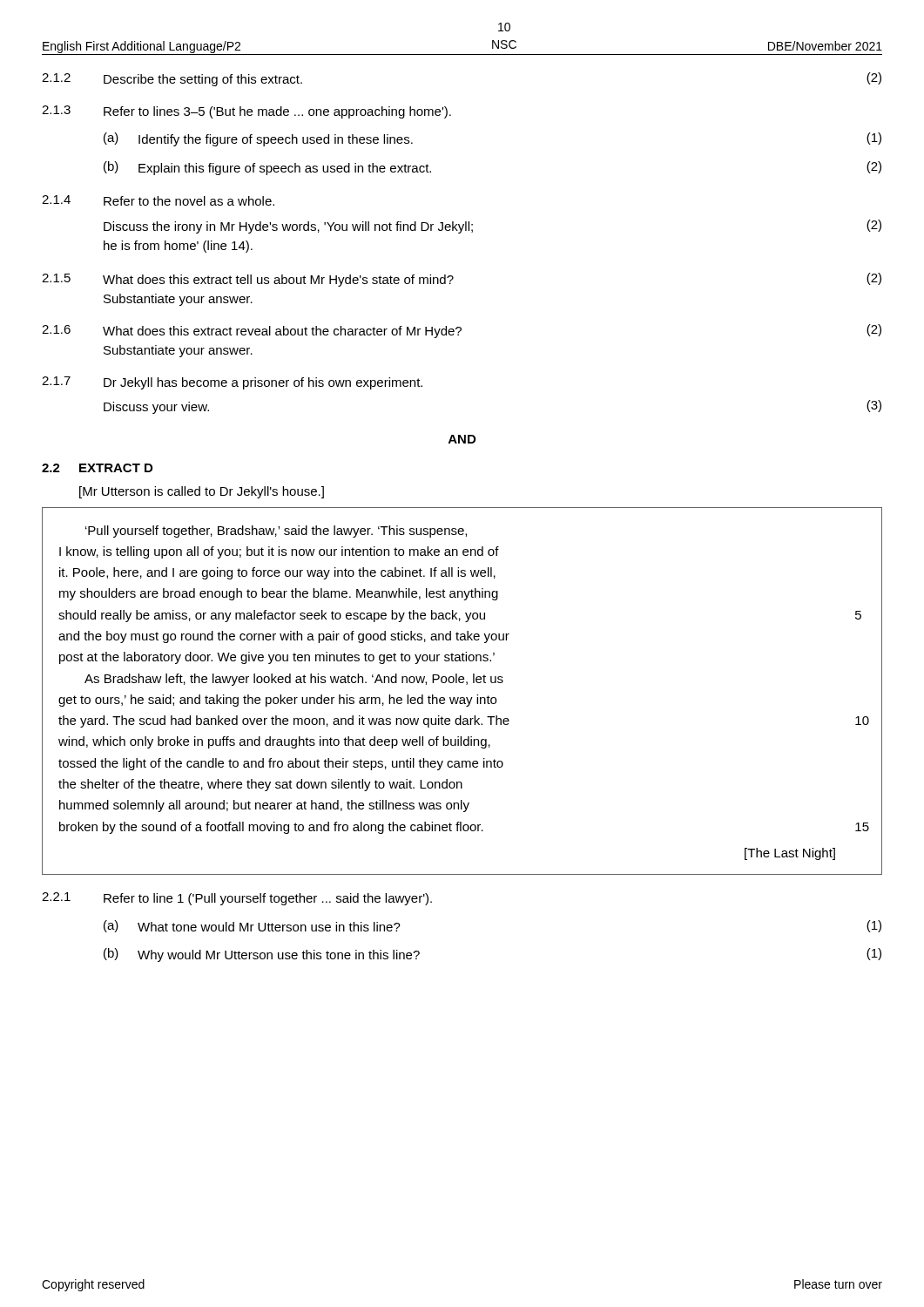This screenshot has height=1307, width=924.
Task: Click on the block starting "2.1.7 Dr Jekyll has become a prisoner"
Action: (x=232, y=383)
